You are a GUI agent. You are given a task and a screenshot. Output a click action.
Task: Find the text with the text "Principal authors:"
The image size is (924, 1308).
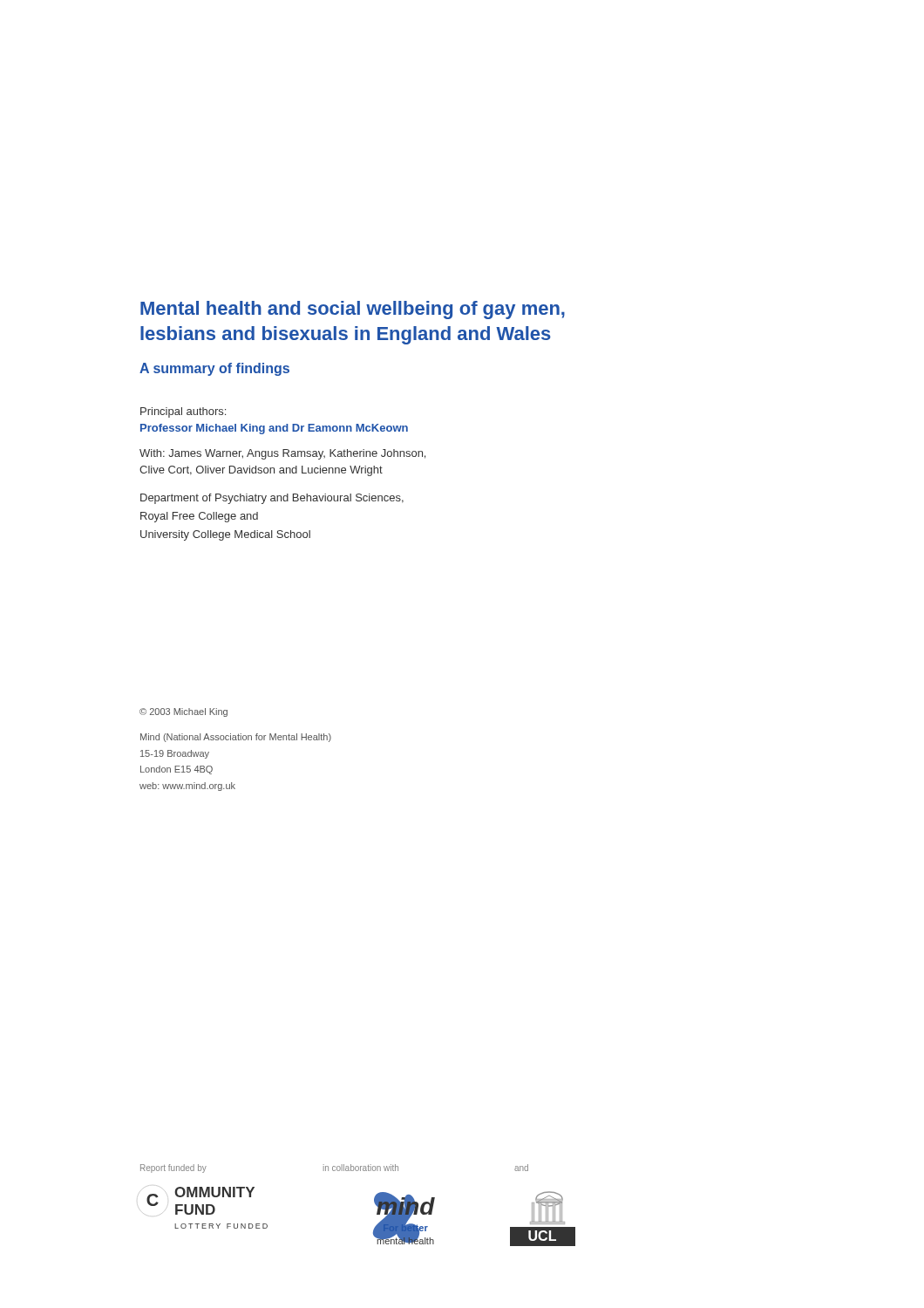coord(183,411)
